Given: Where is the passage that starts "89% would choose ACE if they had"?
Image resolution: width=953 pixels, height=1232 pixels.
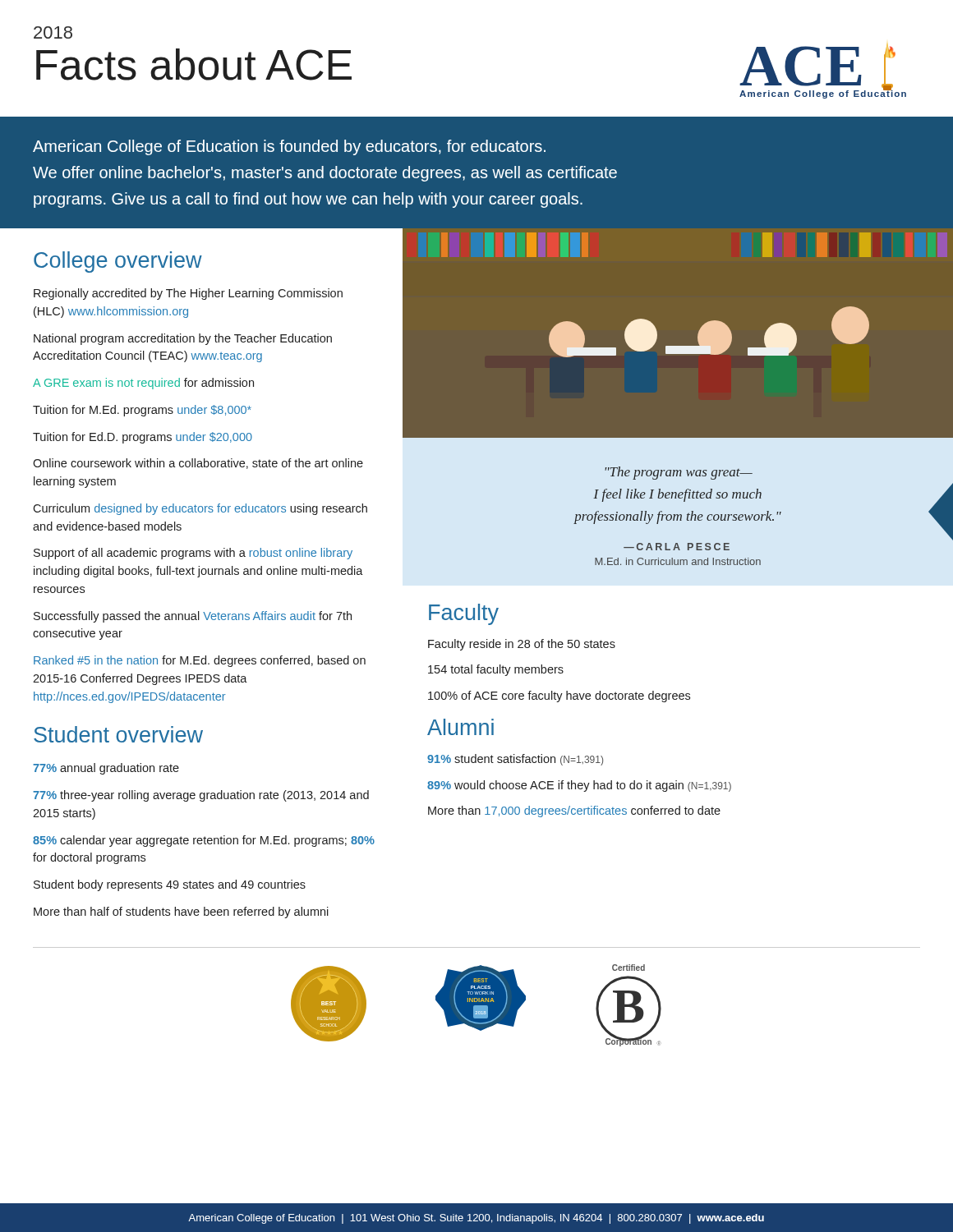Looking at the screenshot, I should [x=579, y=785].
